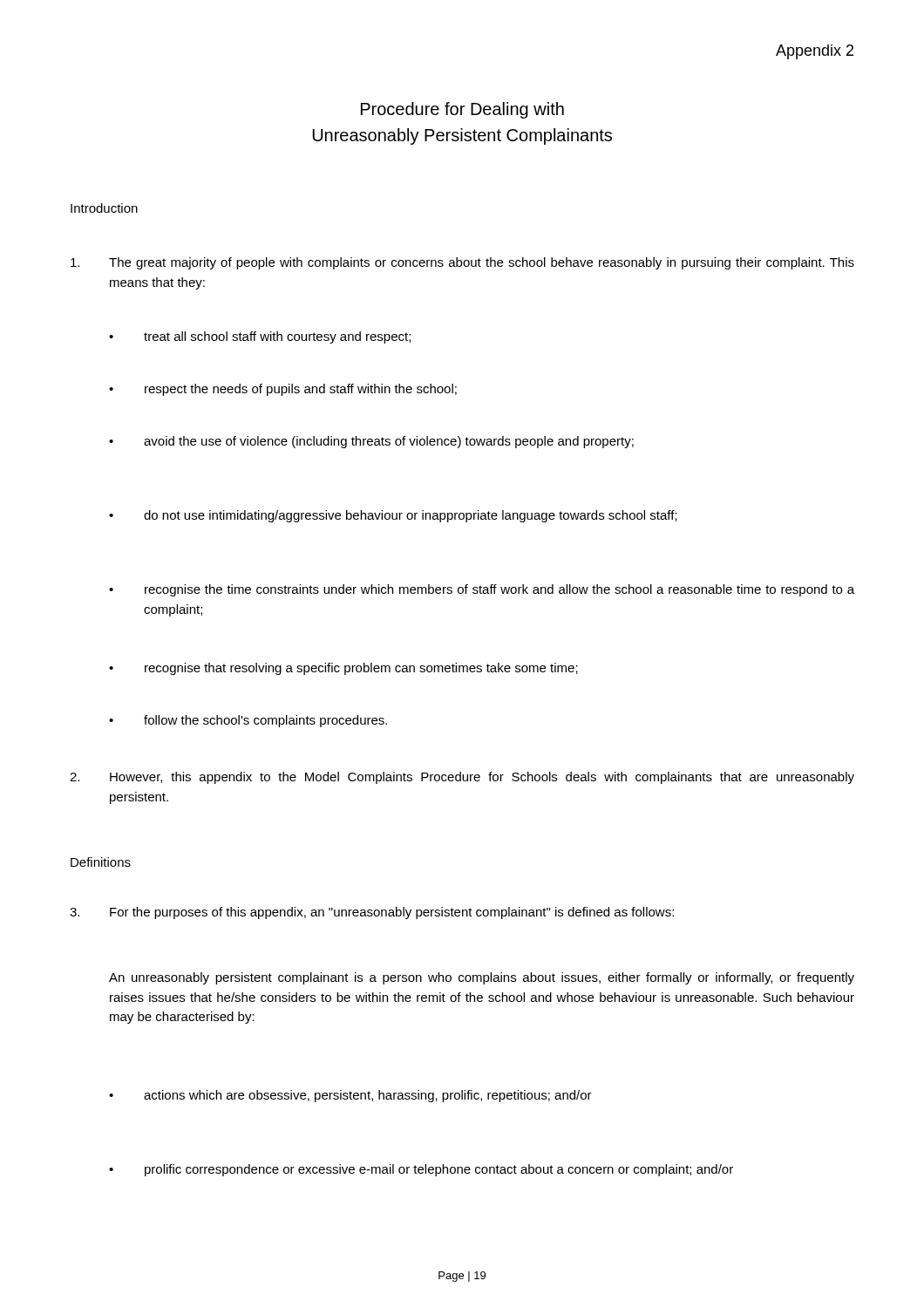
Task: Select the passage starting "3. For the purposes of this appendix, an"
Action: (462, 912)
